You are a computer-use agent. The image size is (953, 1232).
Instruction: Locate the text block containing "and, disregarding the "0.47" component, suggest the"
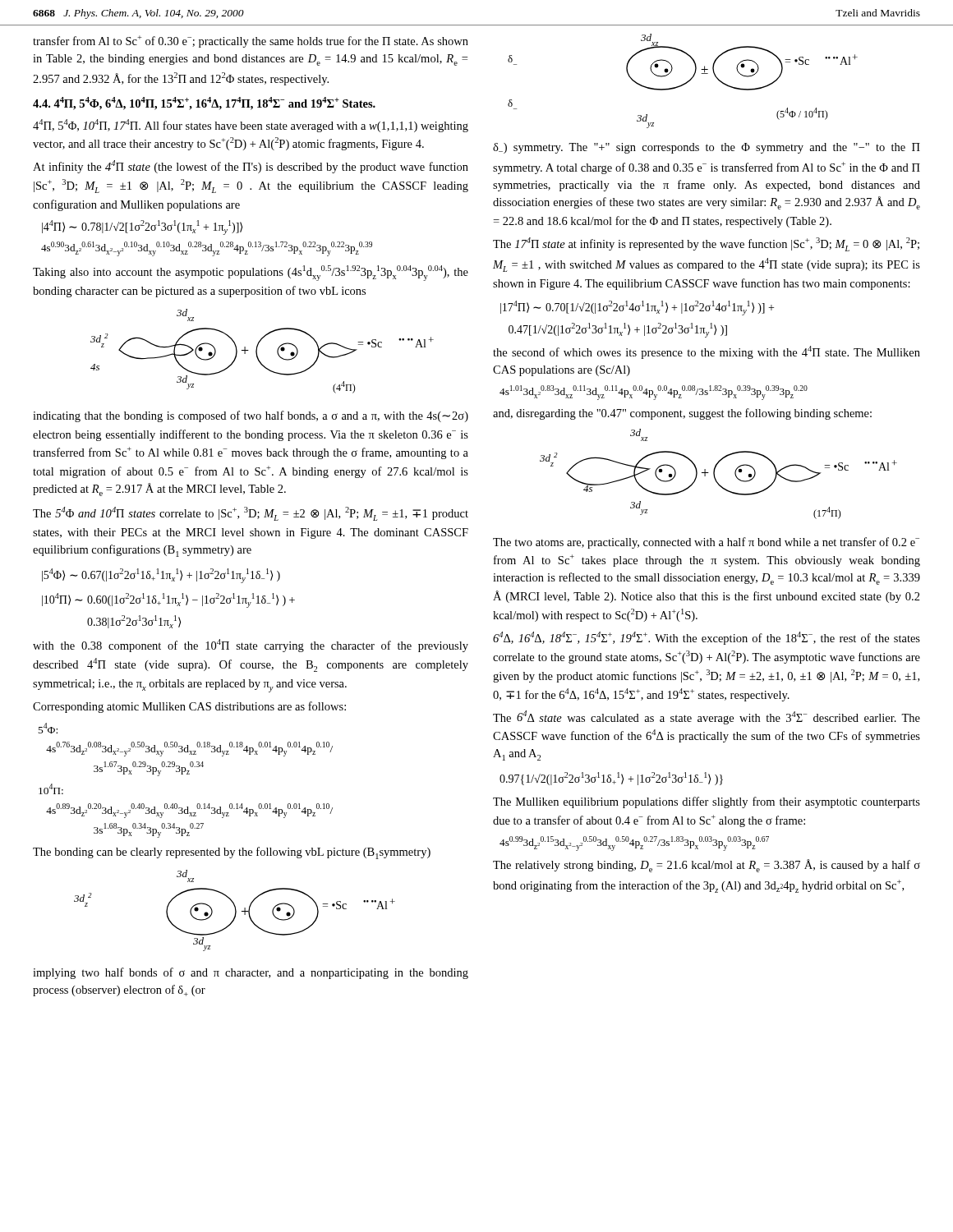[x=707, y=413]
